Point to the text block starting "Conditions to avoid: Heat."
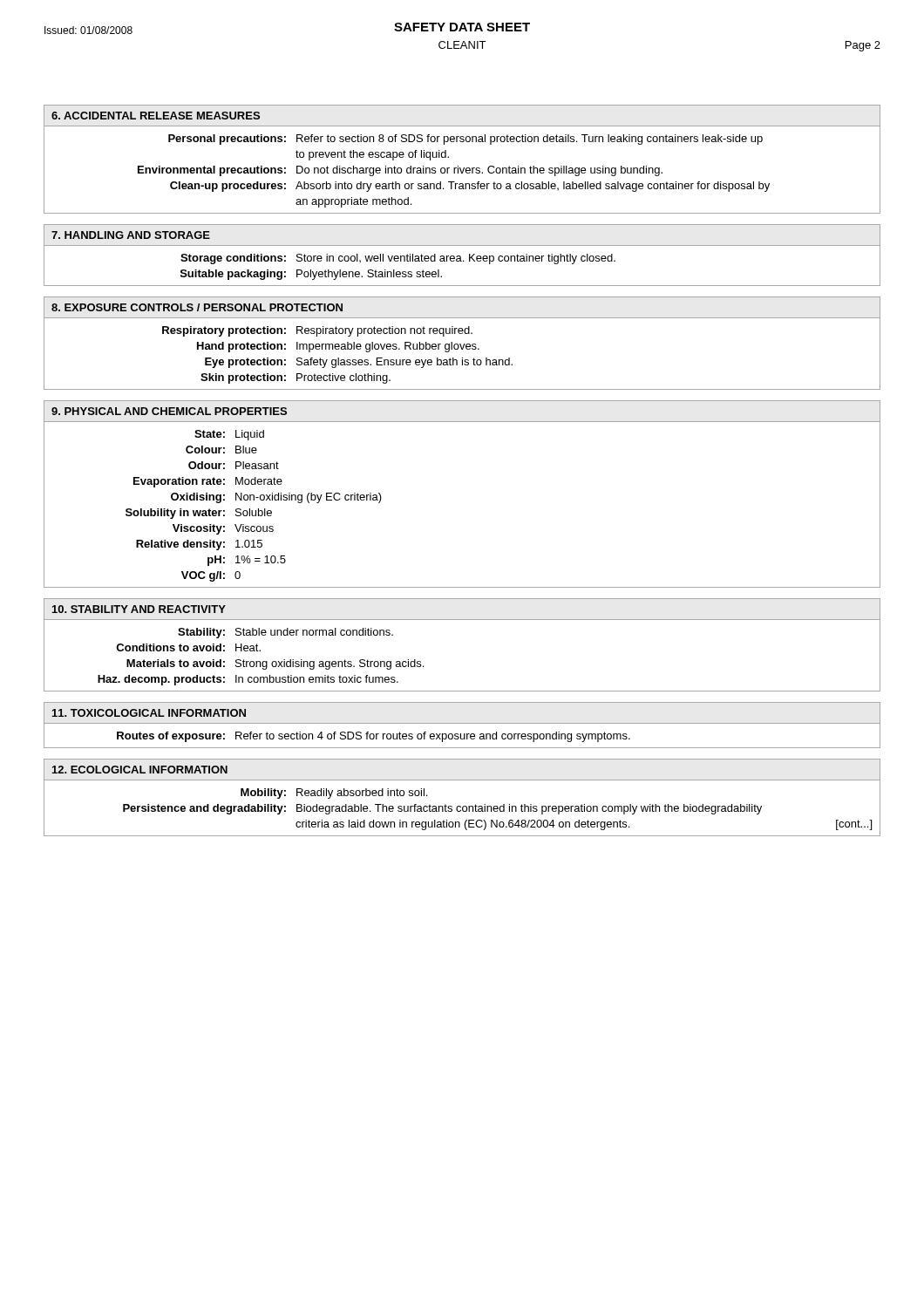Viewport: 924px width, 1308px height. [188, 647]
